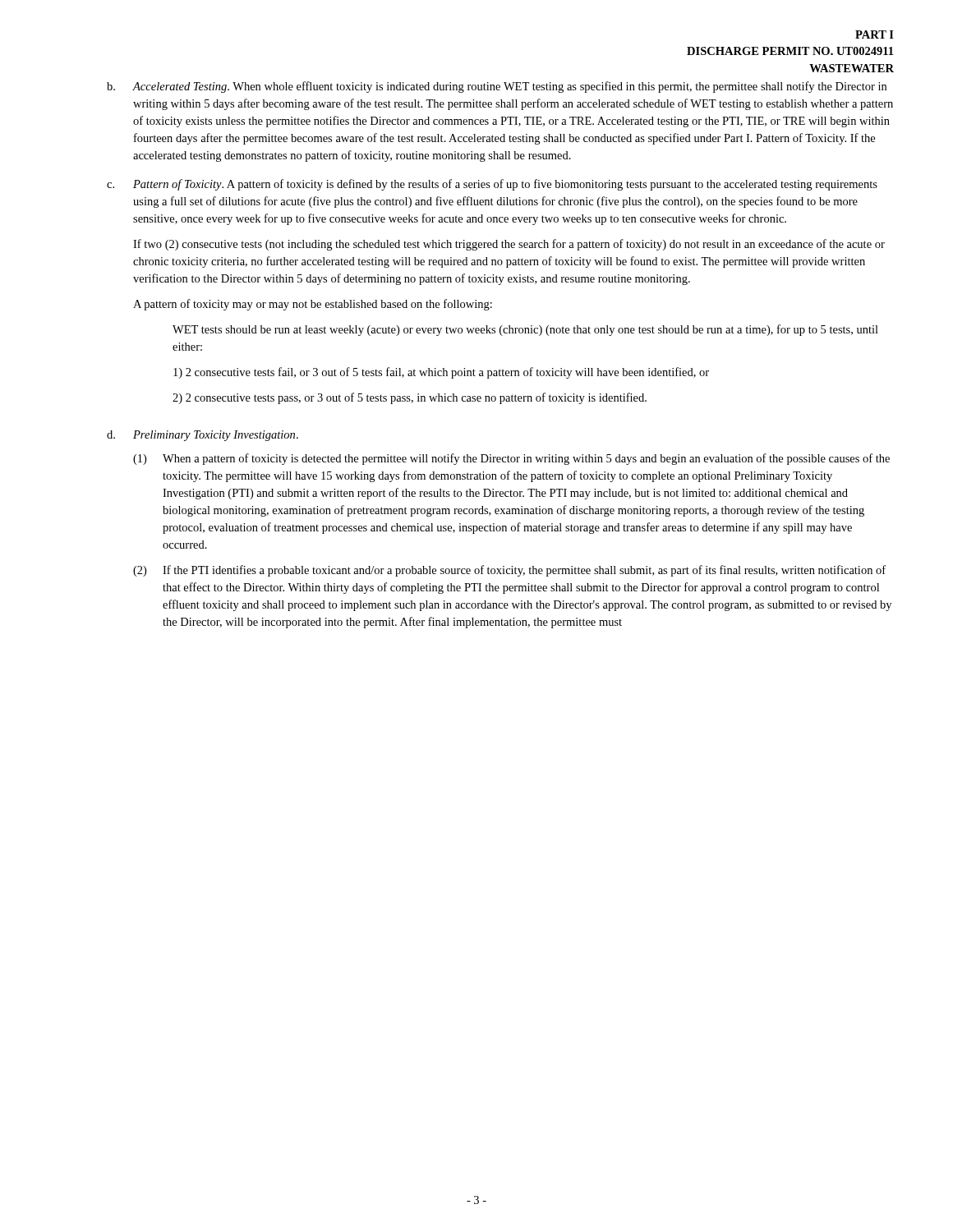The height and width of the screenshot is (1232, 953).
Task: Locate the block of text that opens with "A pattern of"
Action: [313, 304]
